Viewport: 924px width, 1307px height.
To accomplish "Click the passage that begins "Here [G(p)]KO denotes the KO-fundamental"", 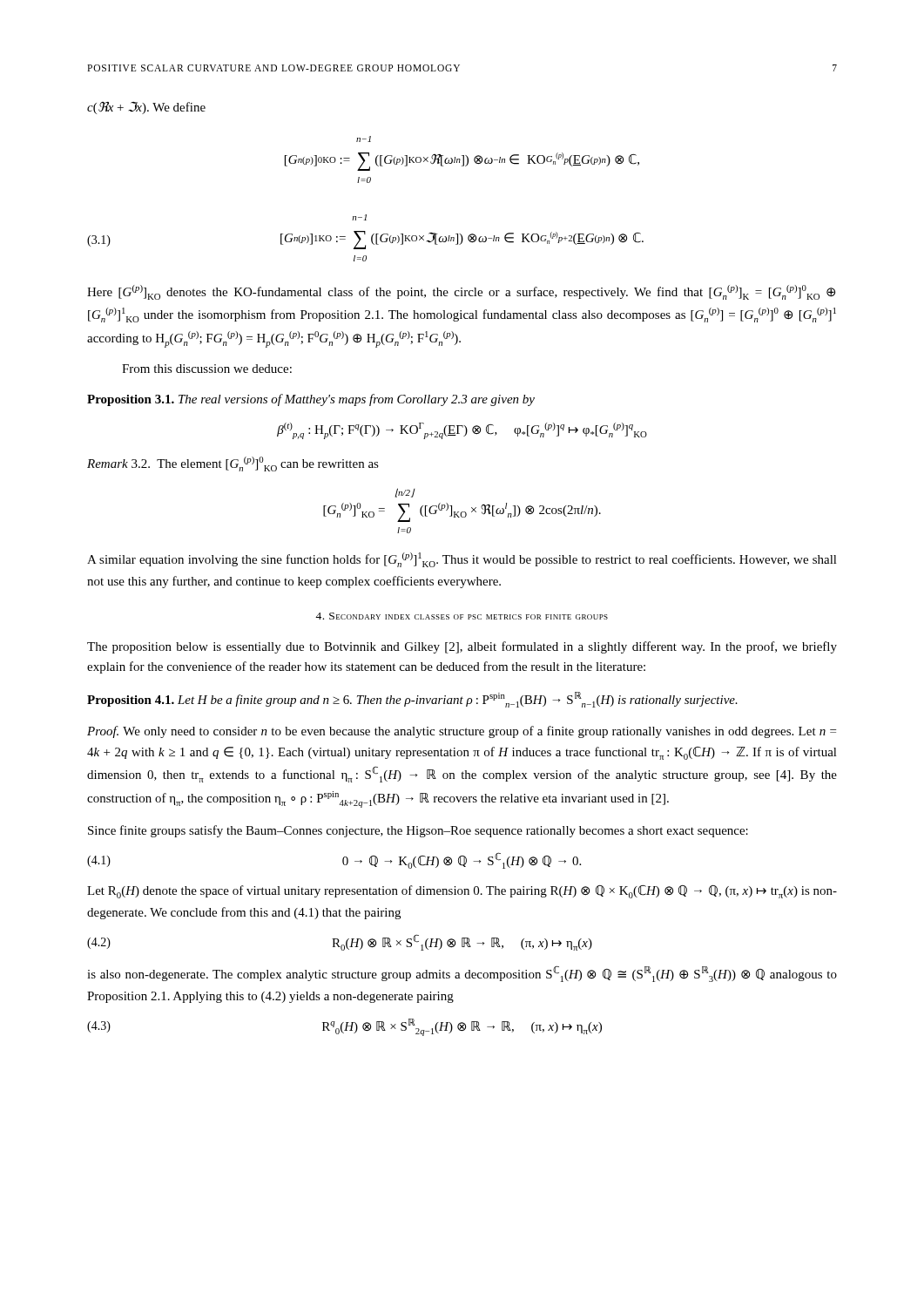I will [462, 315].
